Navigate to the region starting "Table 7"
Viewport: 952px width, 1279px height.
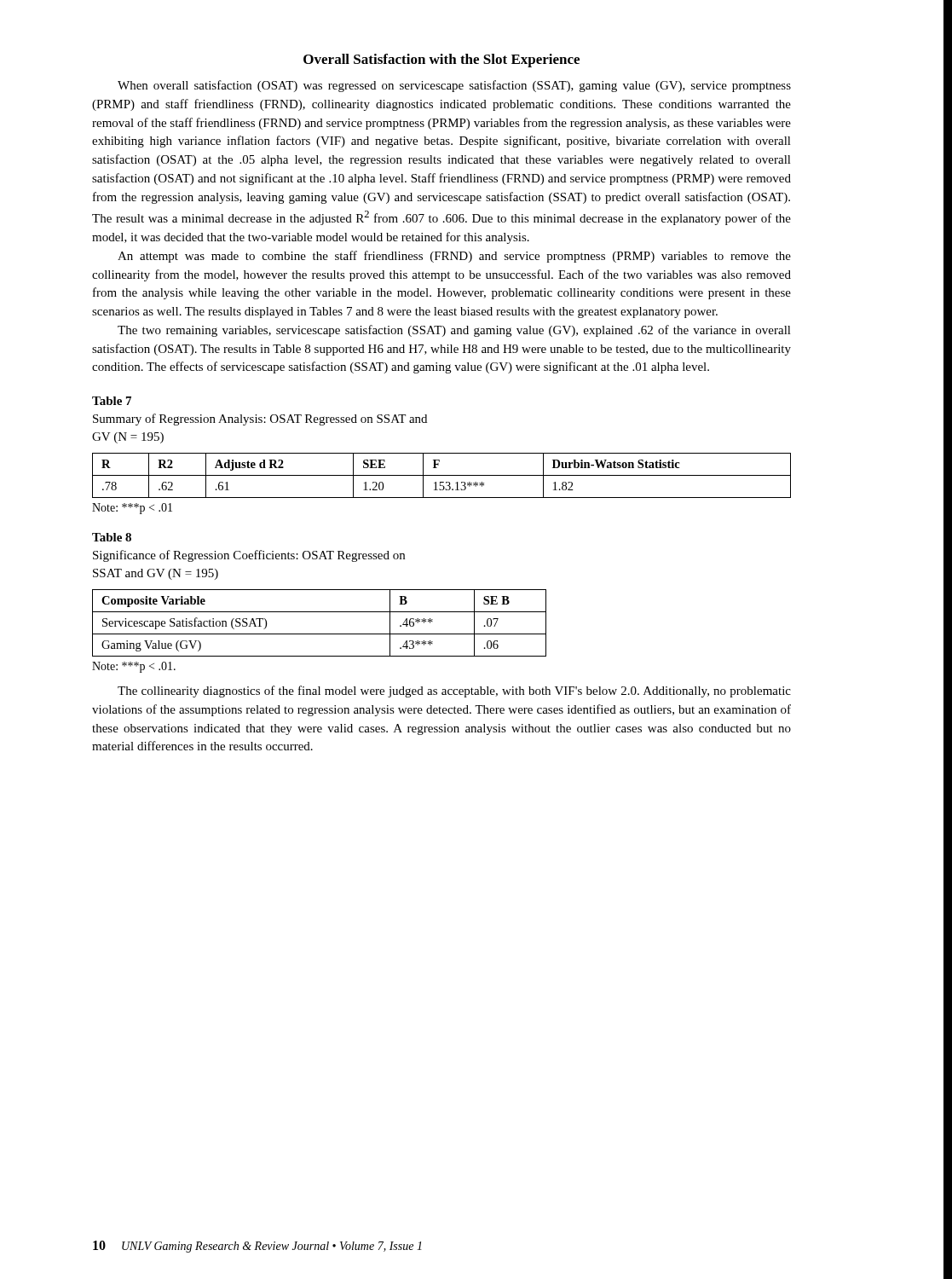(112, 401)
